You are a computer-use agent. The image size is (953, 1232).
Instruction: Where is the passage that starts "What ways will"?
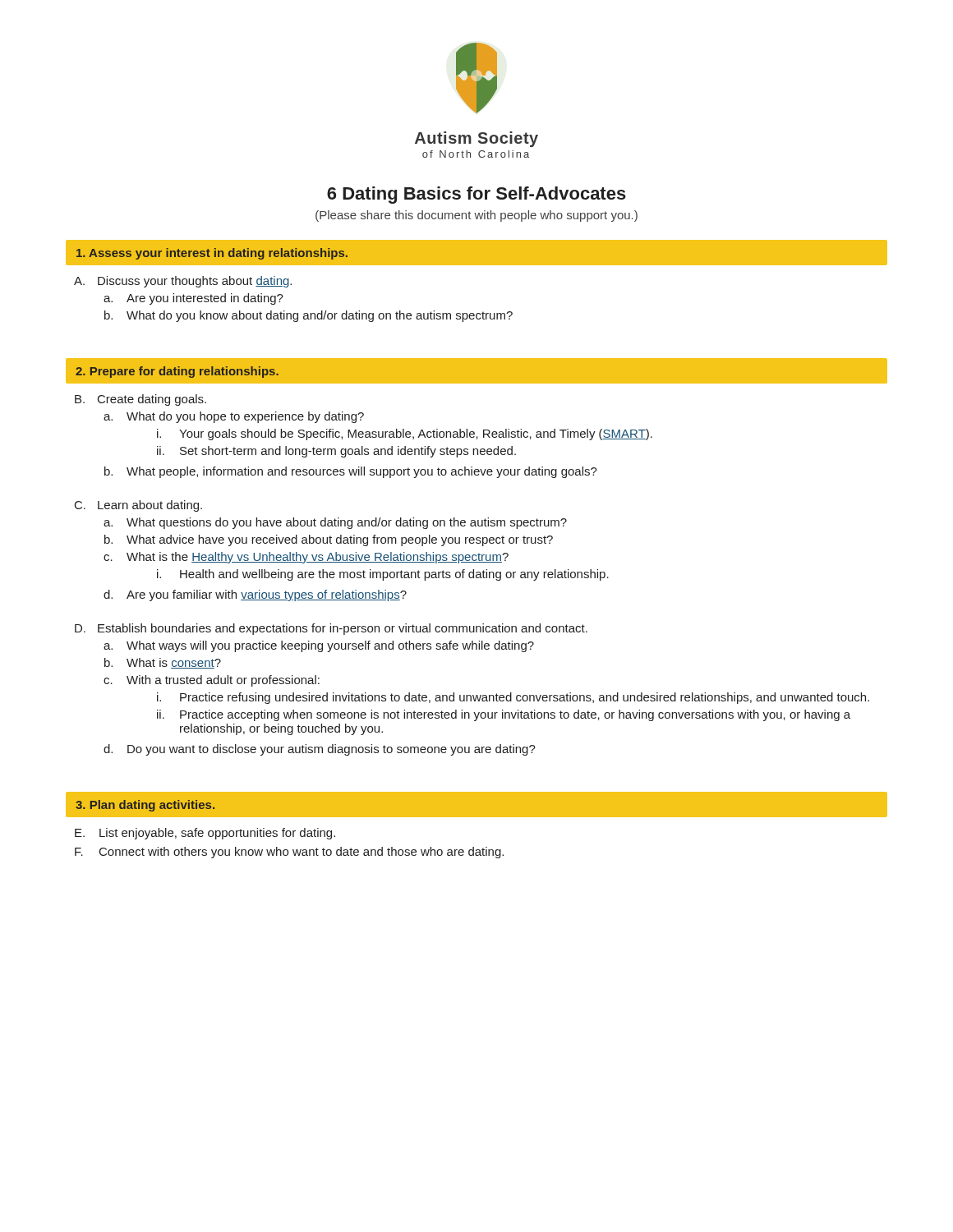330,645
